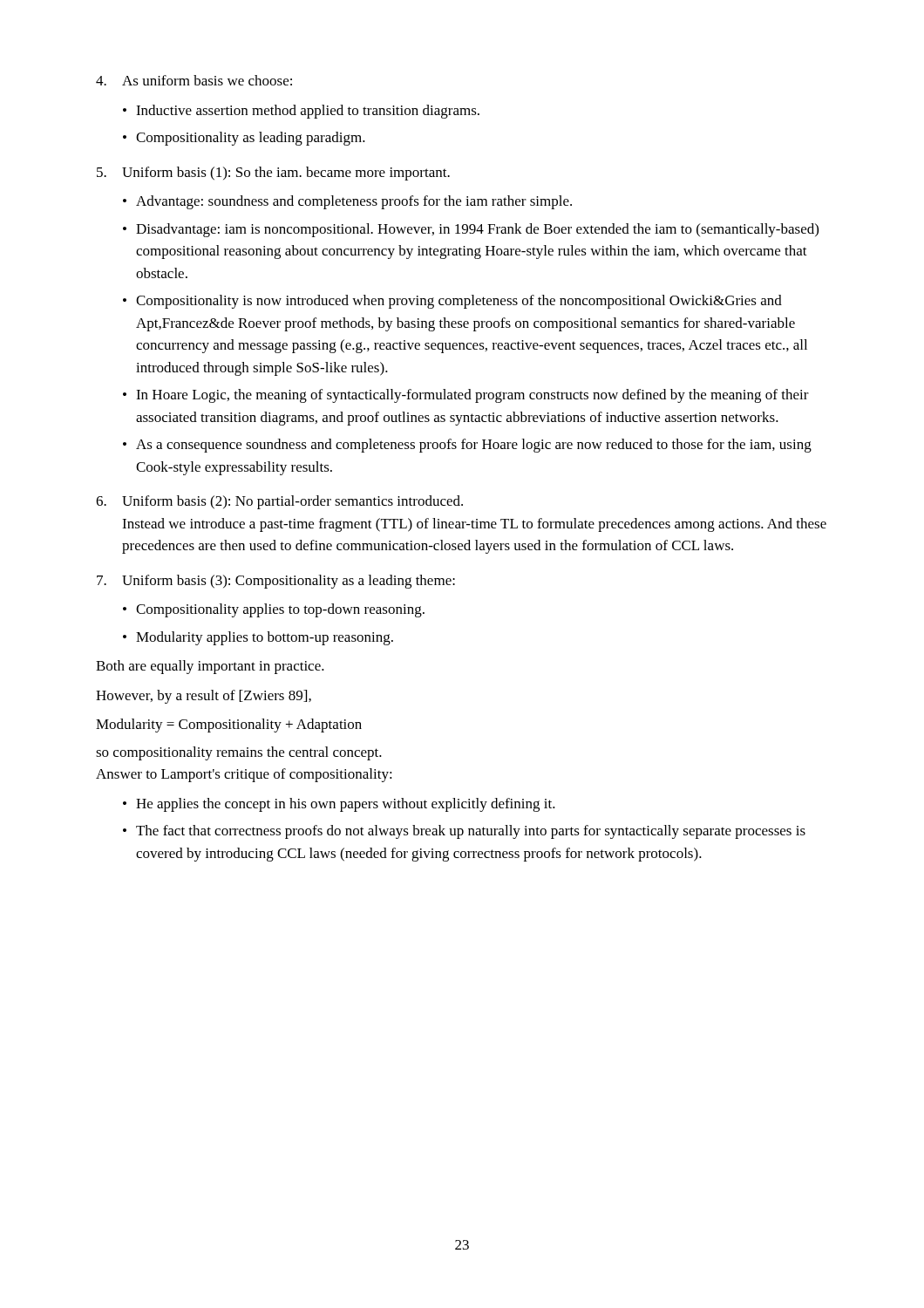The width and height of the screenshot is (924, 1308).
Task: Point to the block beginning "4. As uniform basis we choose: Inductive"
Action: point(462,109)
